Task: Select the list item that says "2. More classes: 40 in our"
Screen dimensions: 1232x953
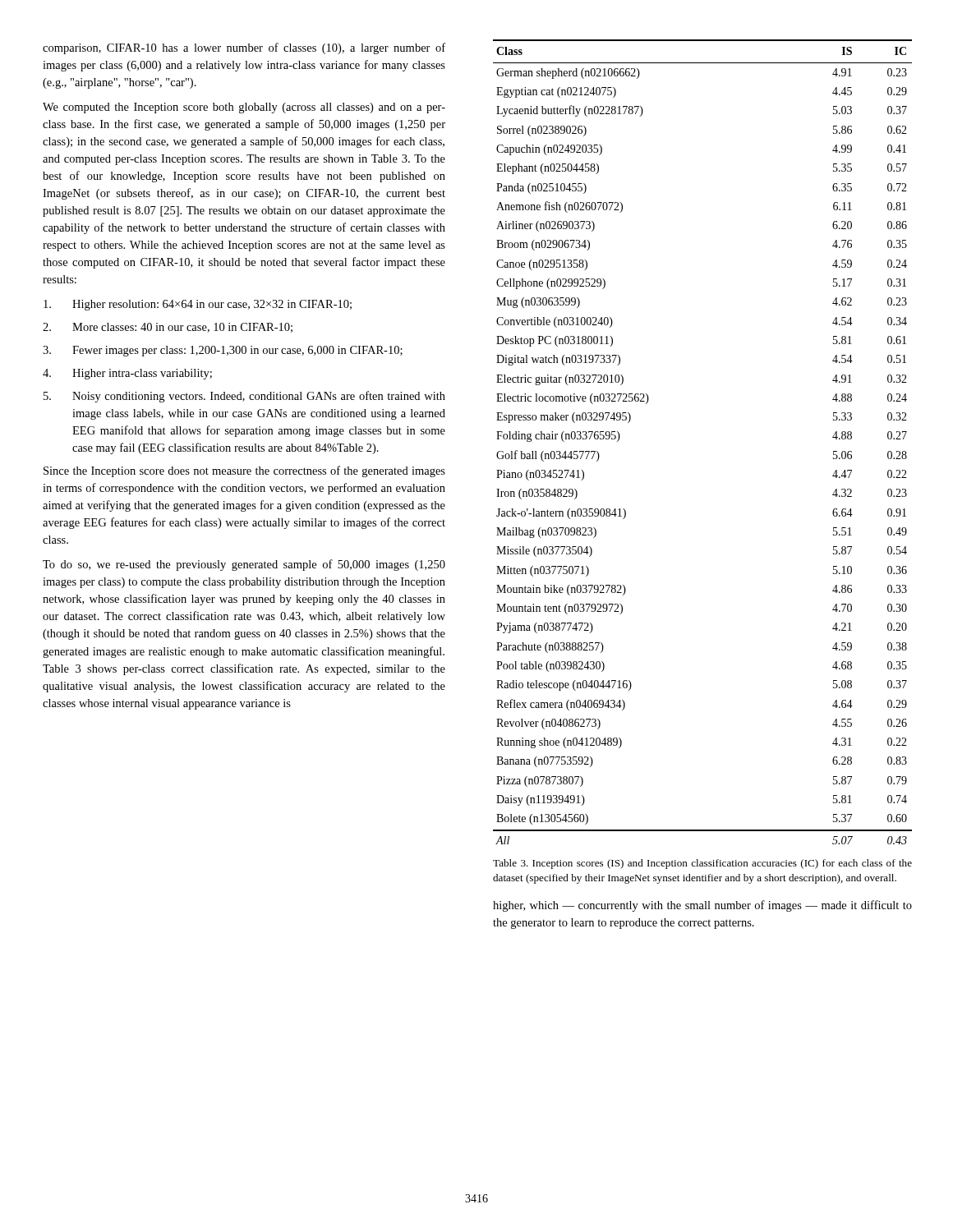Action: pos(244,327)
